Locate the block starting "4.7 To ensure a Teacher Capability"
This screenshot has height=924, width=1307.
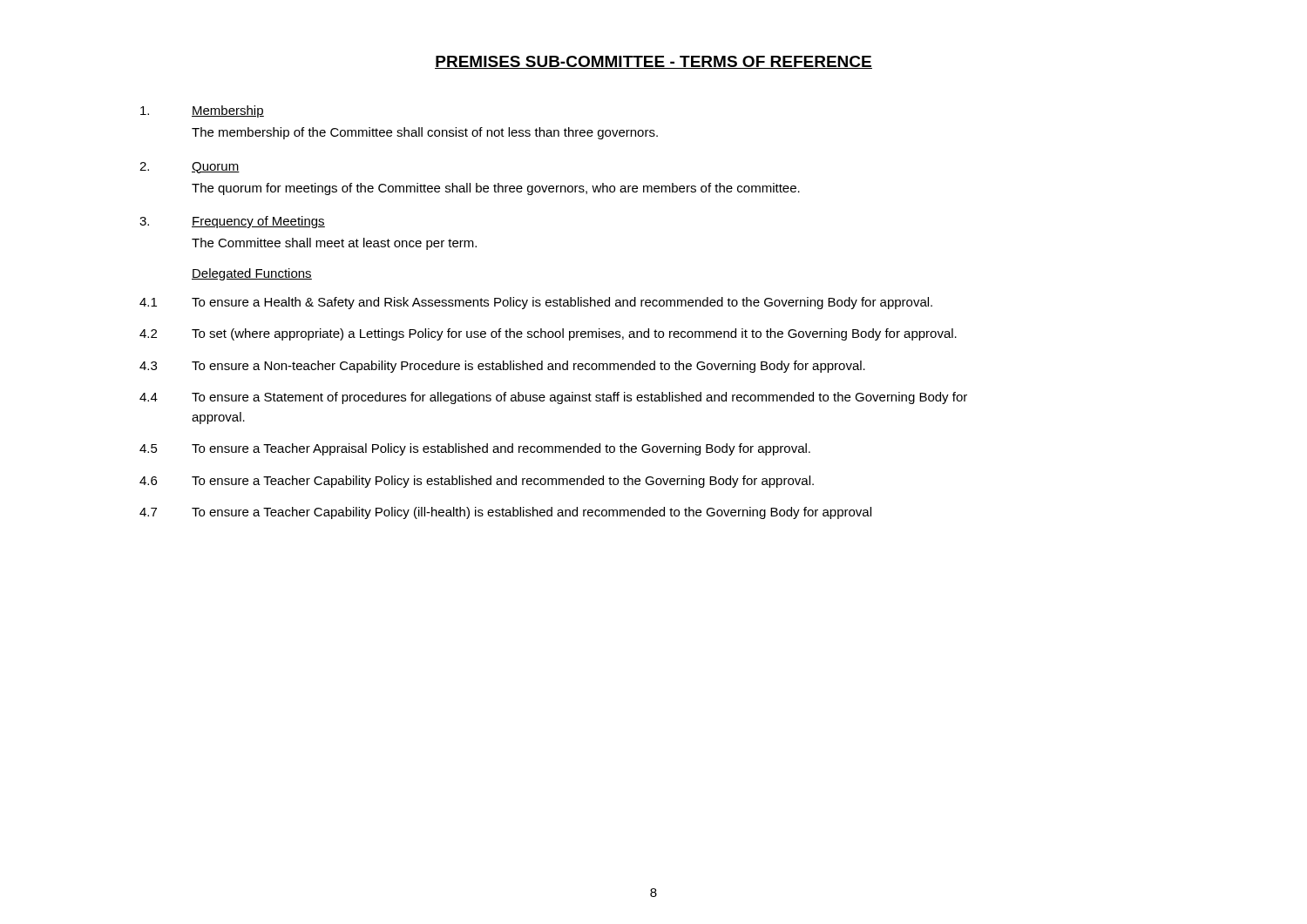[654, 512]
